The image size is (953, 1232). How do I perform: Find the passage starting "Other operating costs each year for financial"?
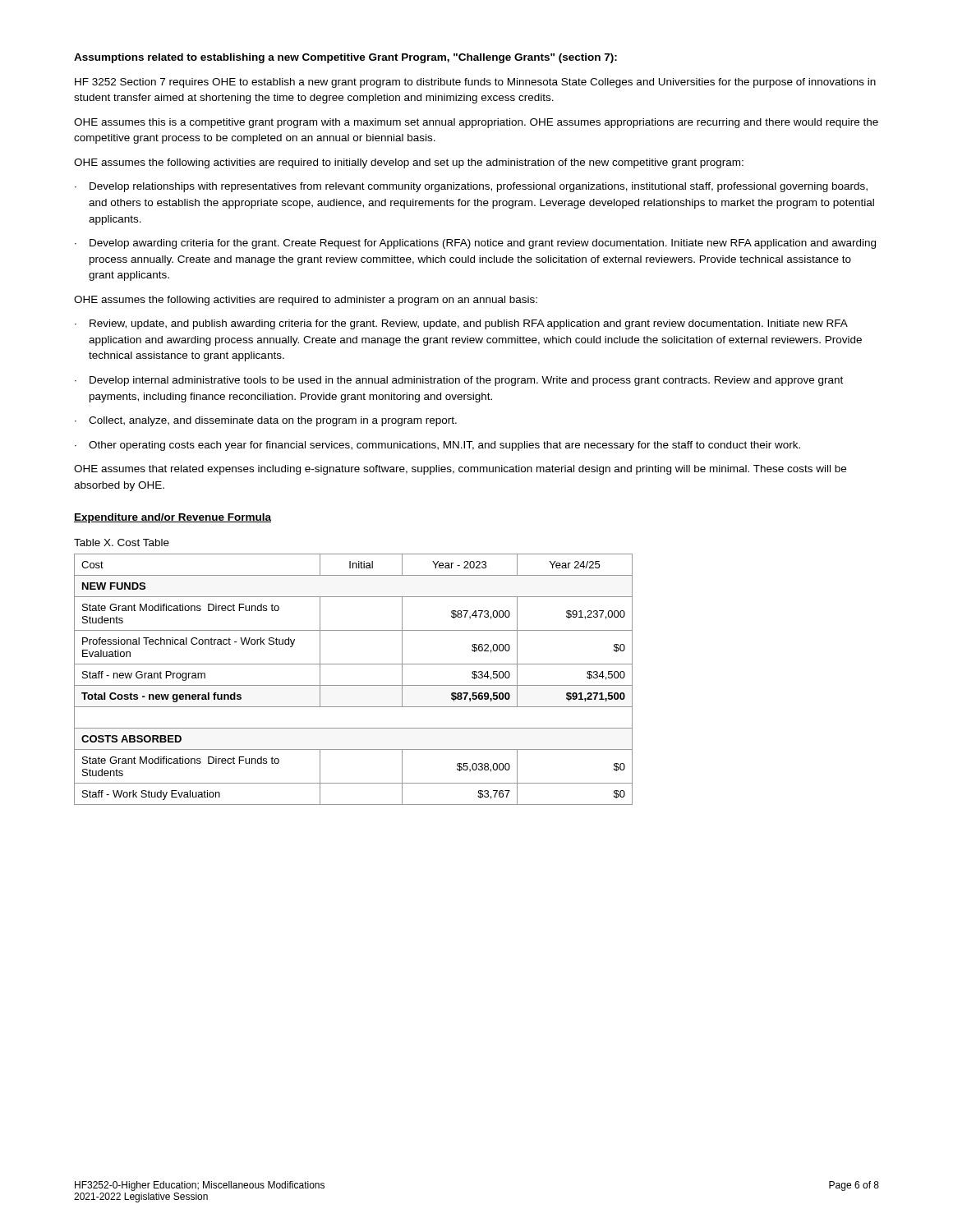coord(445,445)
